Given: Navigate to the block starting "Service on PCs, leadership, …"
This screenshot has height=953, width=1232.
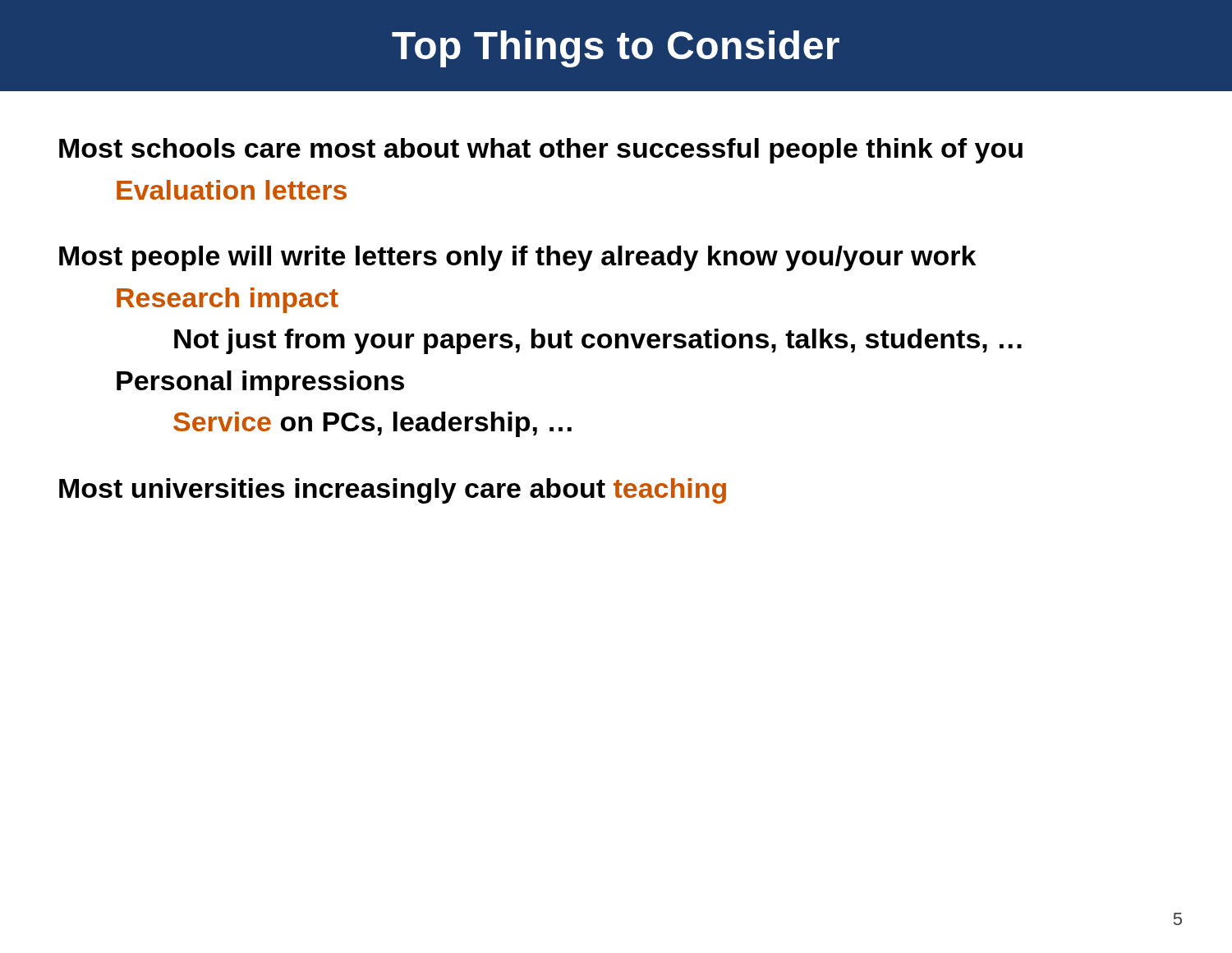Looking at the screenshot, I should 373,421.
